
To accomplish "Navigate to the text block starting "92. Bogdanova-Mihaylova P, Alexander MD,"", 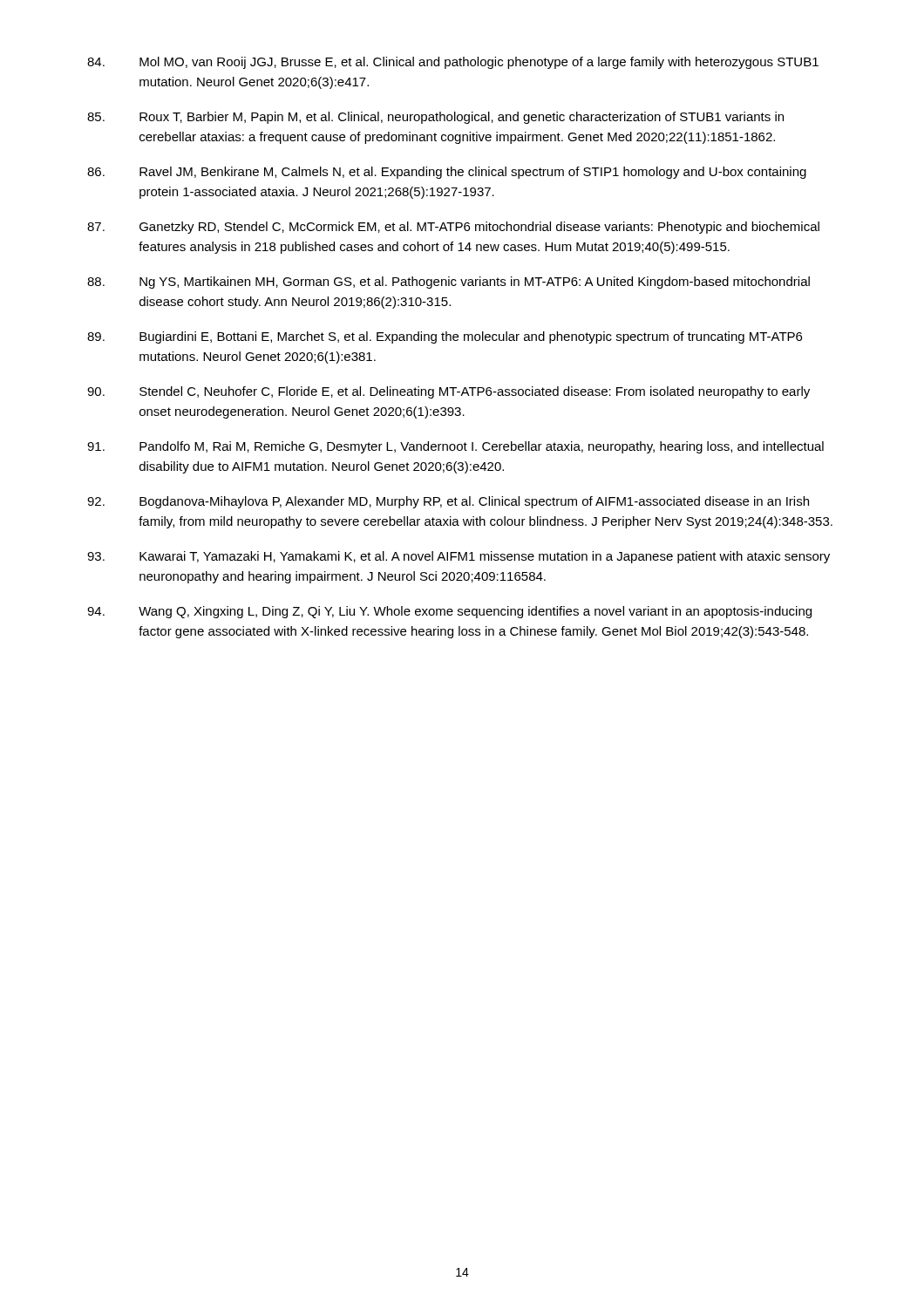I will tap(462, 511).
